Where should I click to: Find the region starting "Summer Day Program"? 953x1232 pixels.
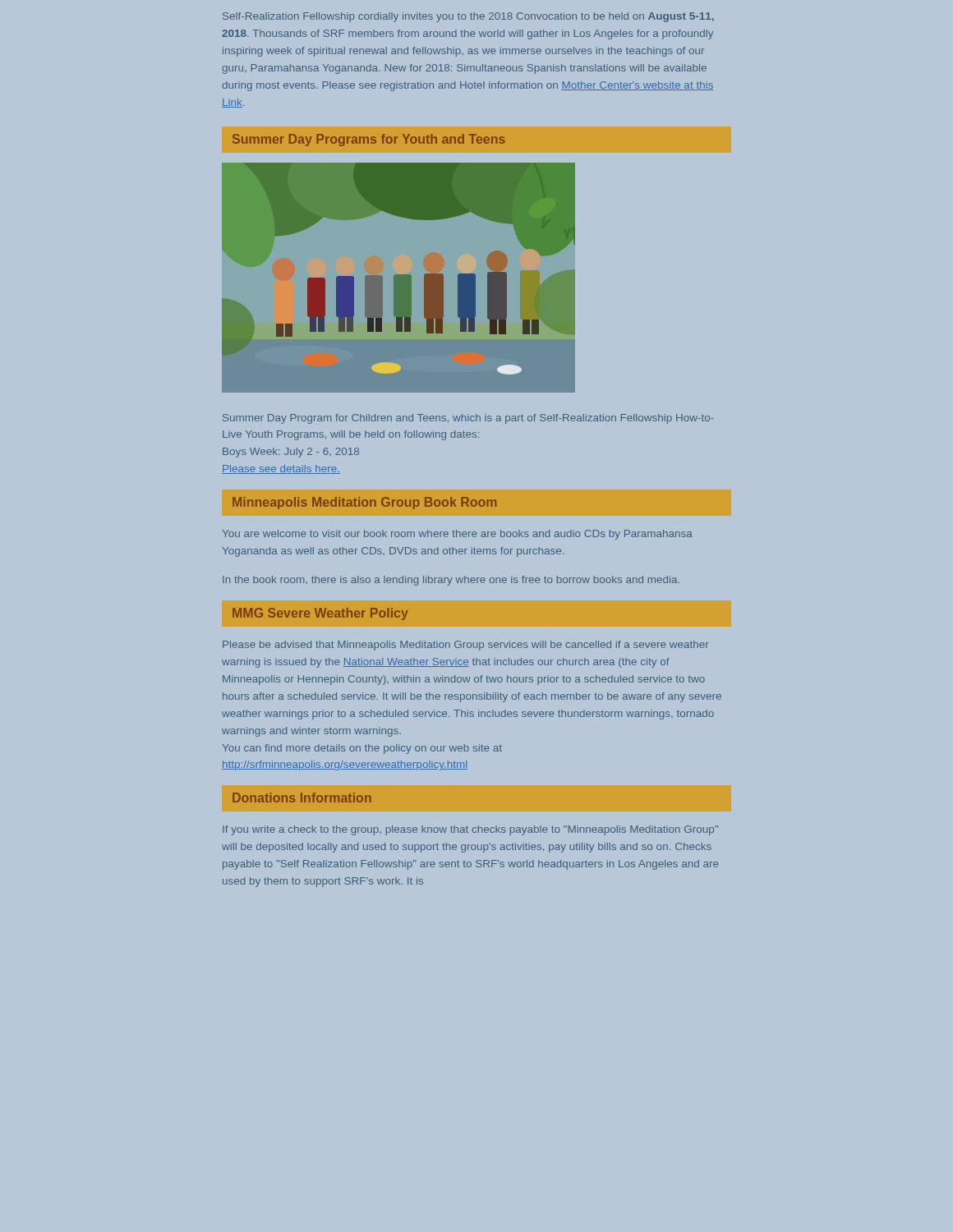pyautogui.click(x=468, y=443)
